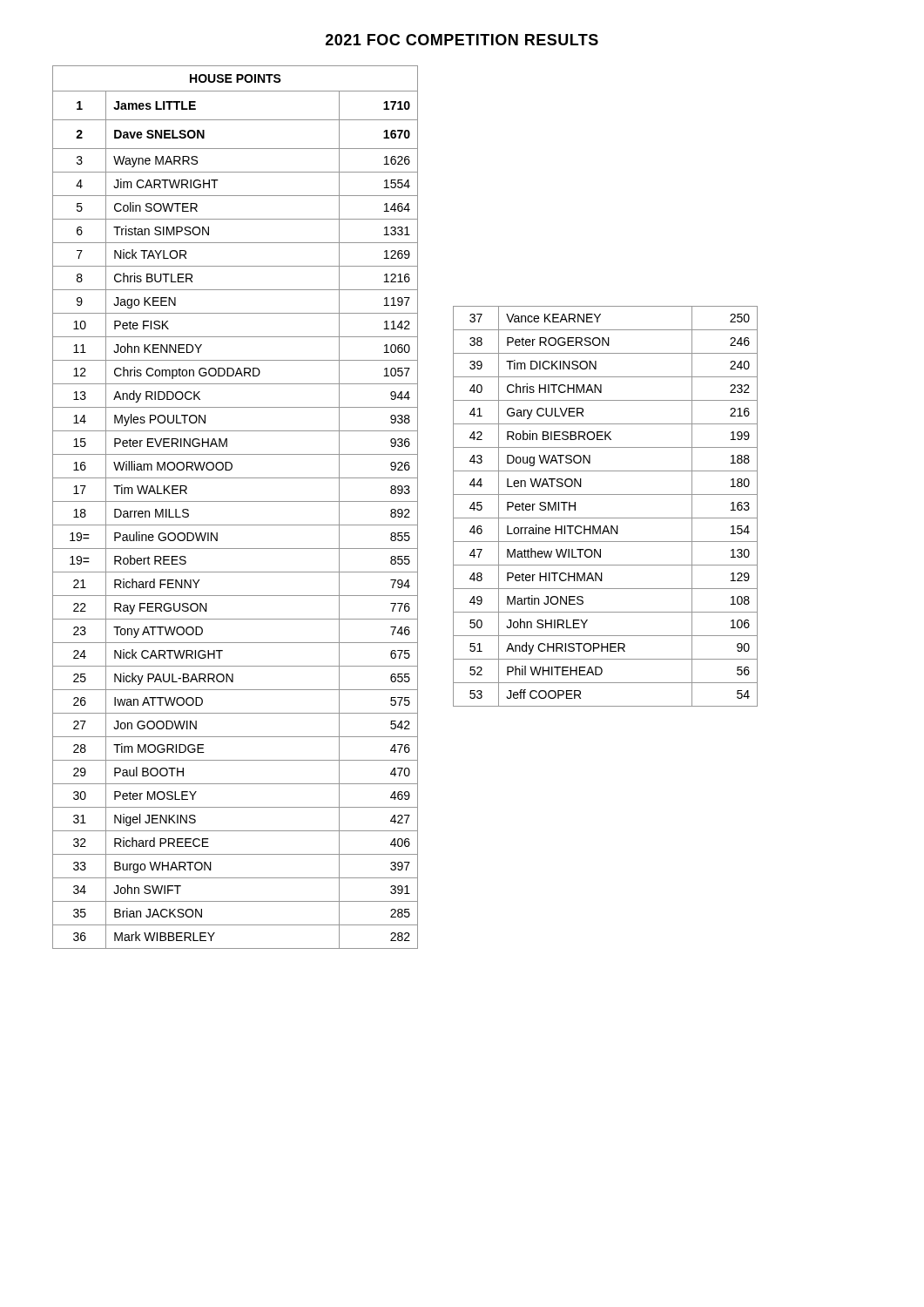
Task: Select the table that reads "William MOORWOOD"
Action: (x=235, y=507)
